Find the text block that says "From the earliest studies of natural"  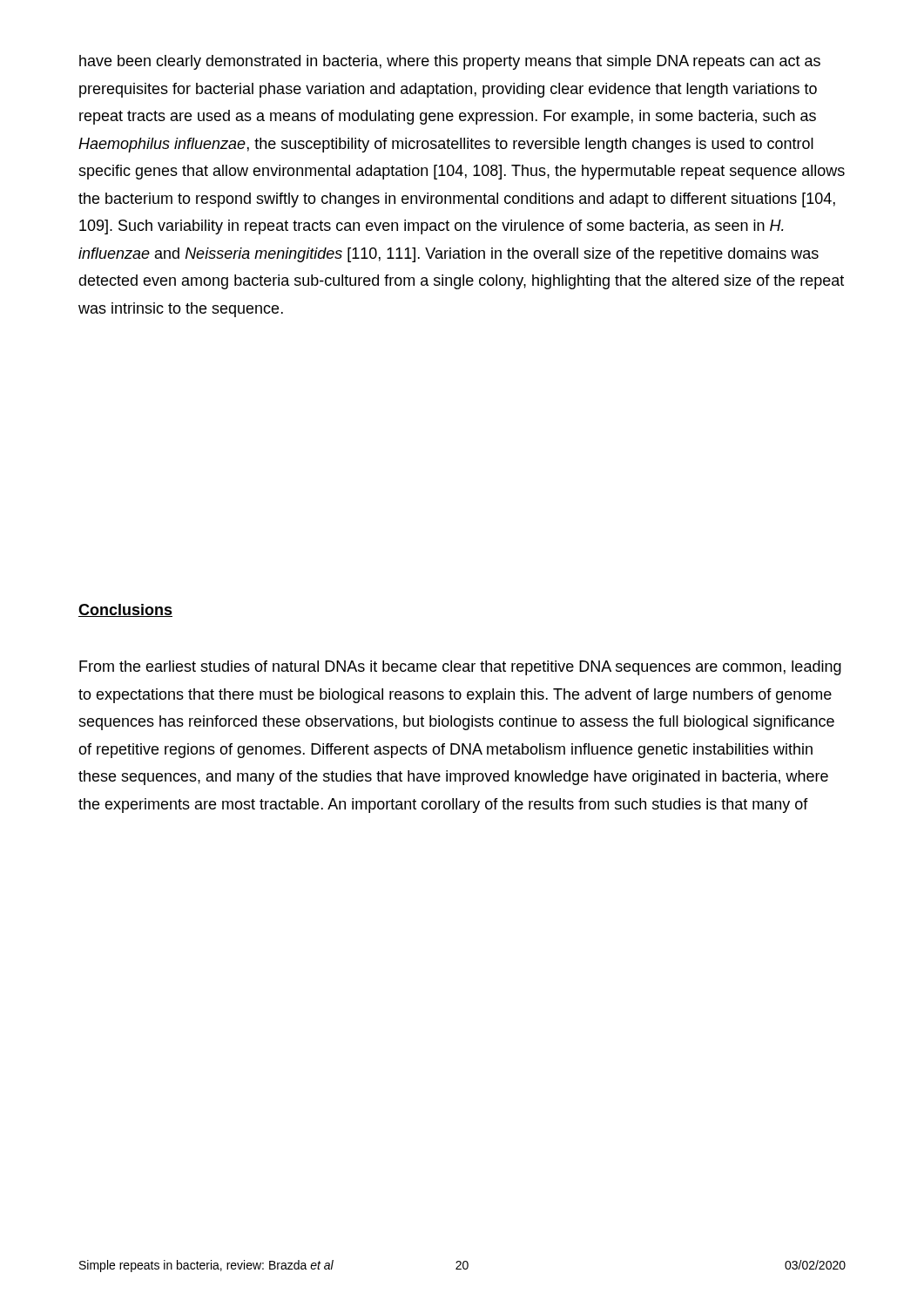click(x=462, y=736)
